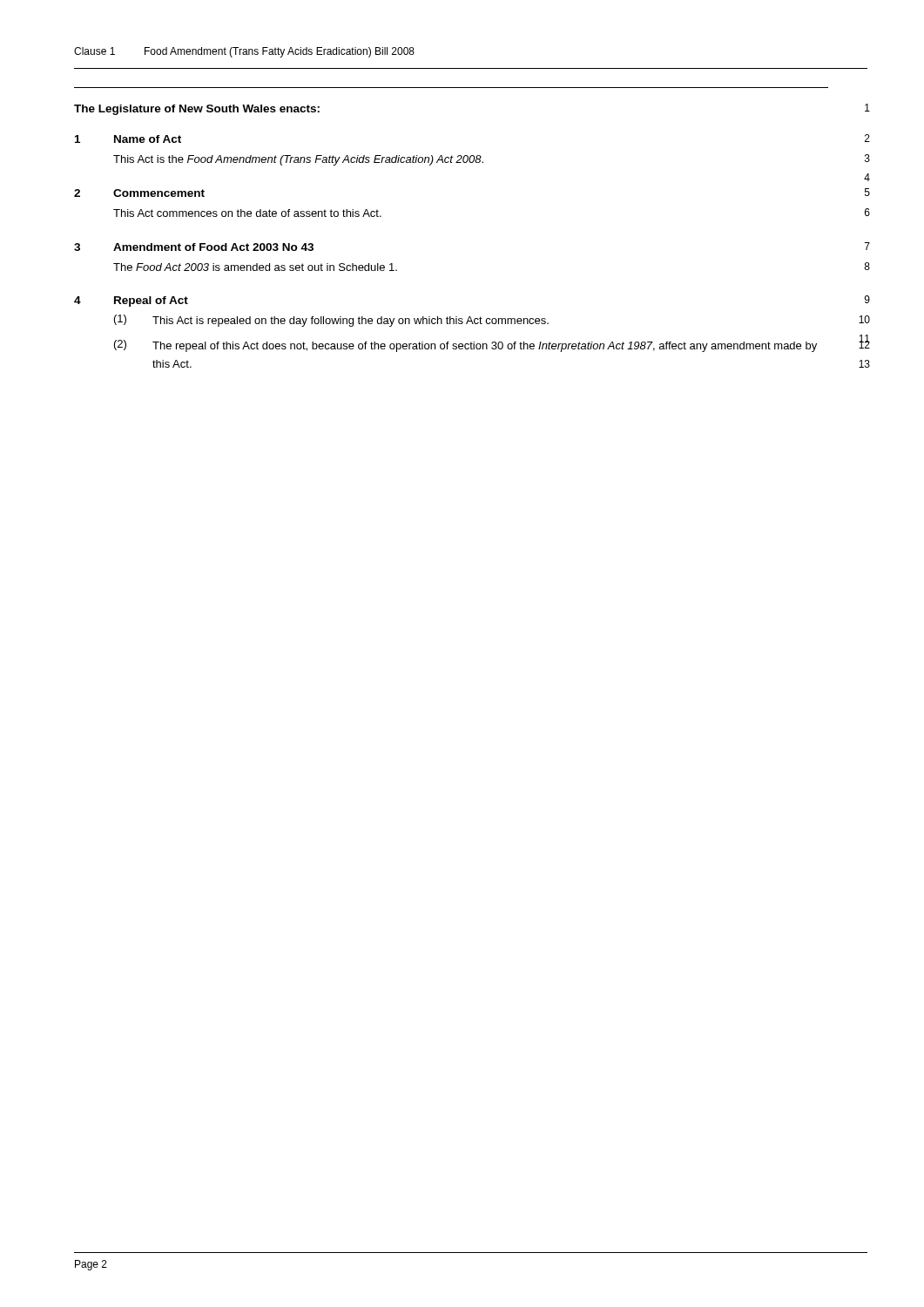Locate the block of text that opens with "The Food Act 2003 is"

[255, 267]
